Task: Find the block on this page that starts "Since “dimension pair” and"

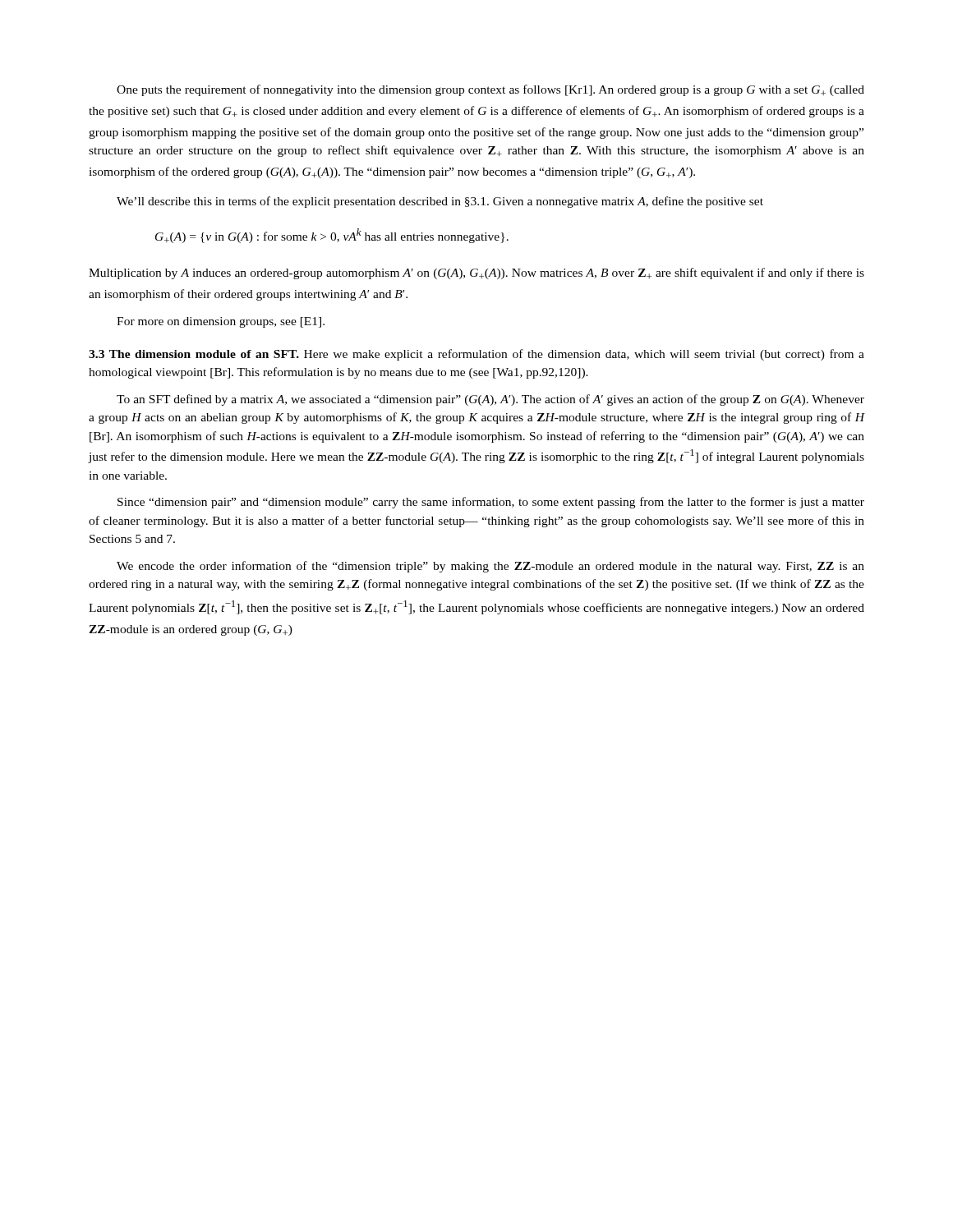Action: (x=476, y=521)
